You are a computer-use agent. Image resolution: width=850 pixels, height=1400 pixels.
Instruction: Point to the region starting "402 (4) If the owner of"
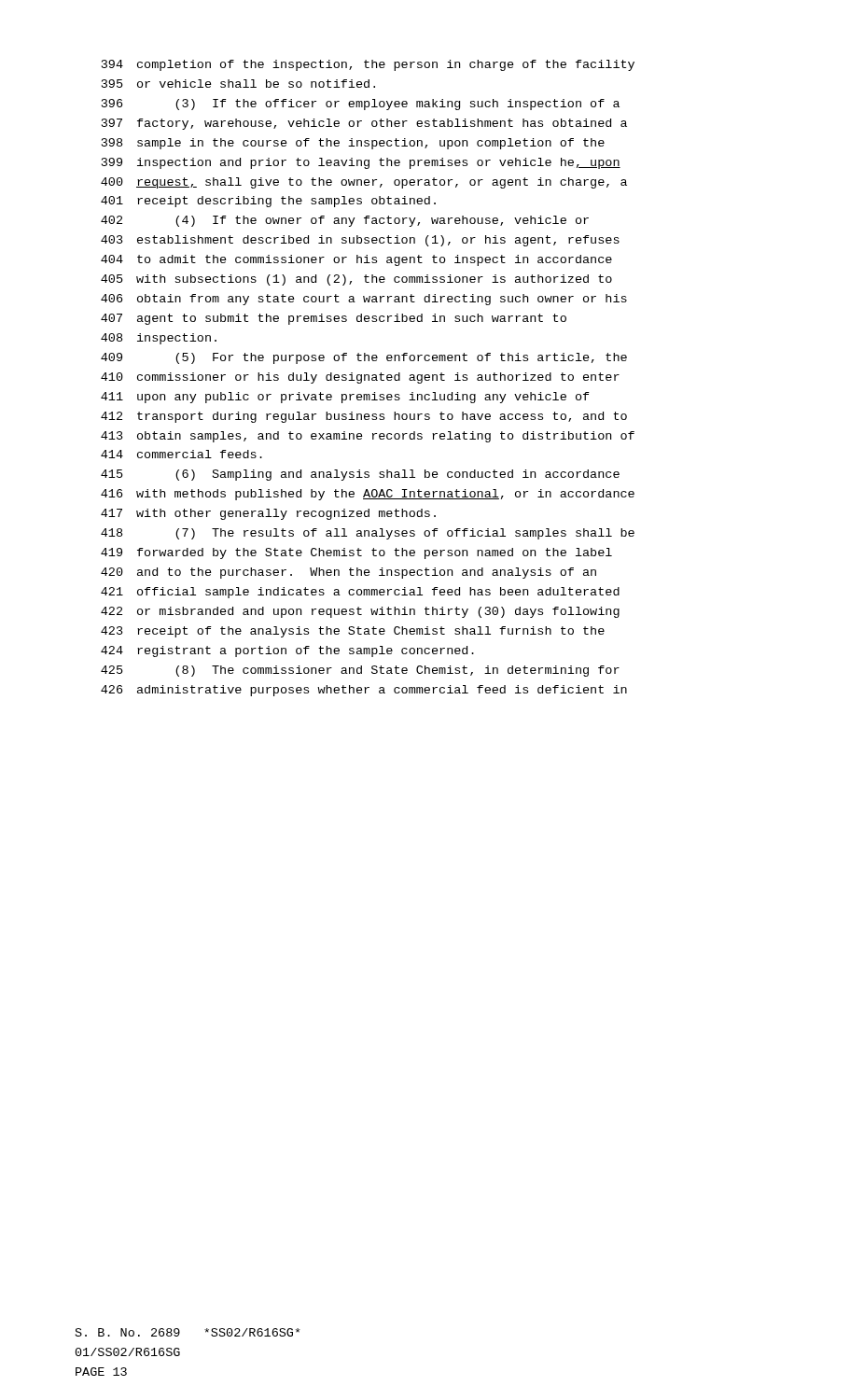425,281
